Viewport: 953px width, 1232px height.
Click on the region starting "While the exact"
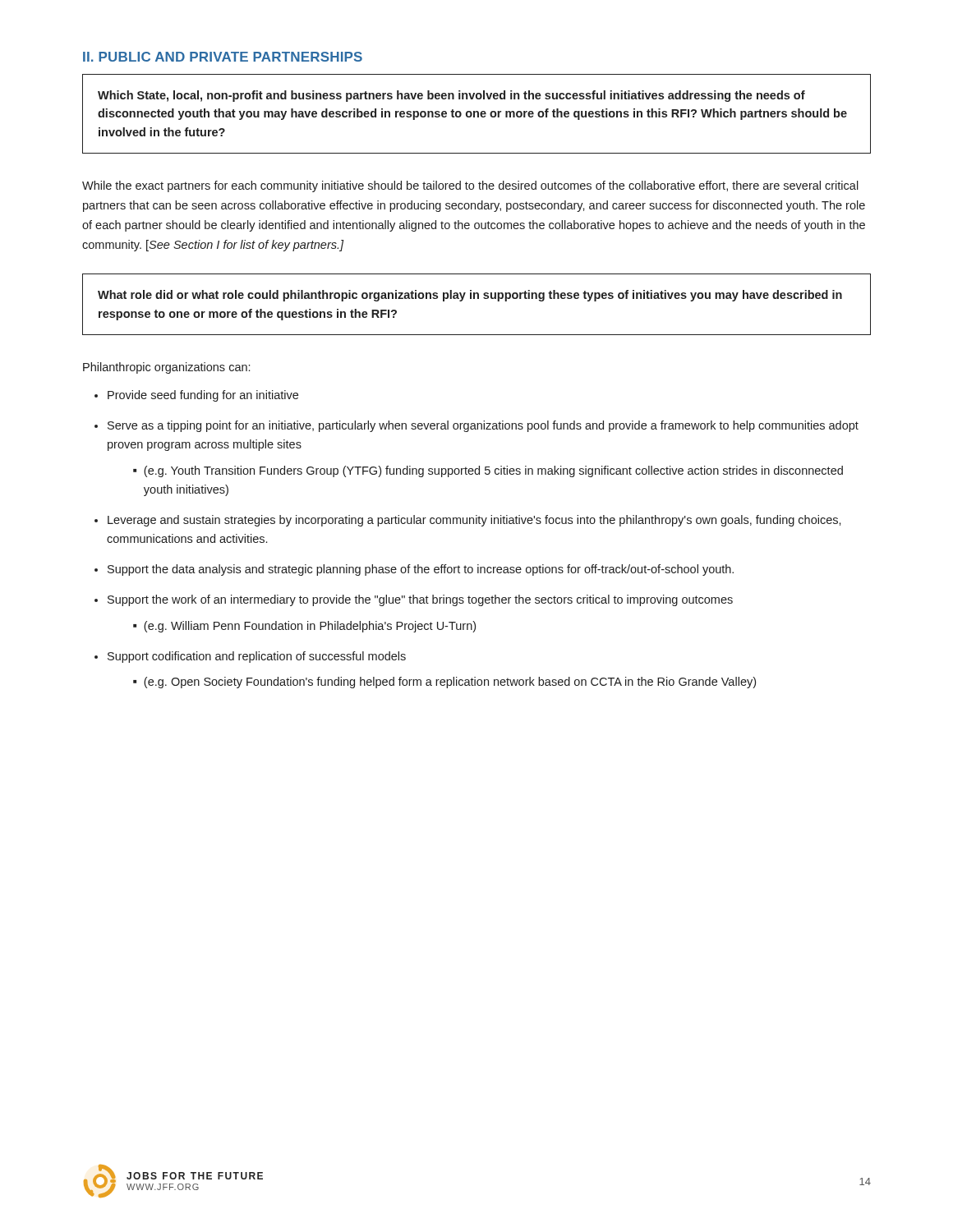tap(474, 215)
